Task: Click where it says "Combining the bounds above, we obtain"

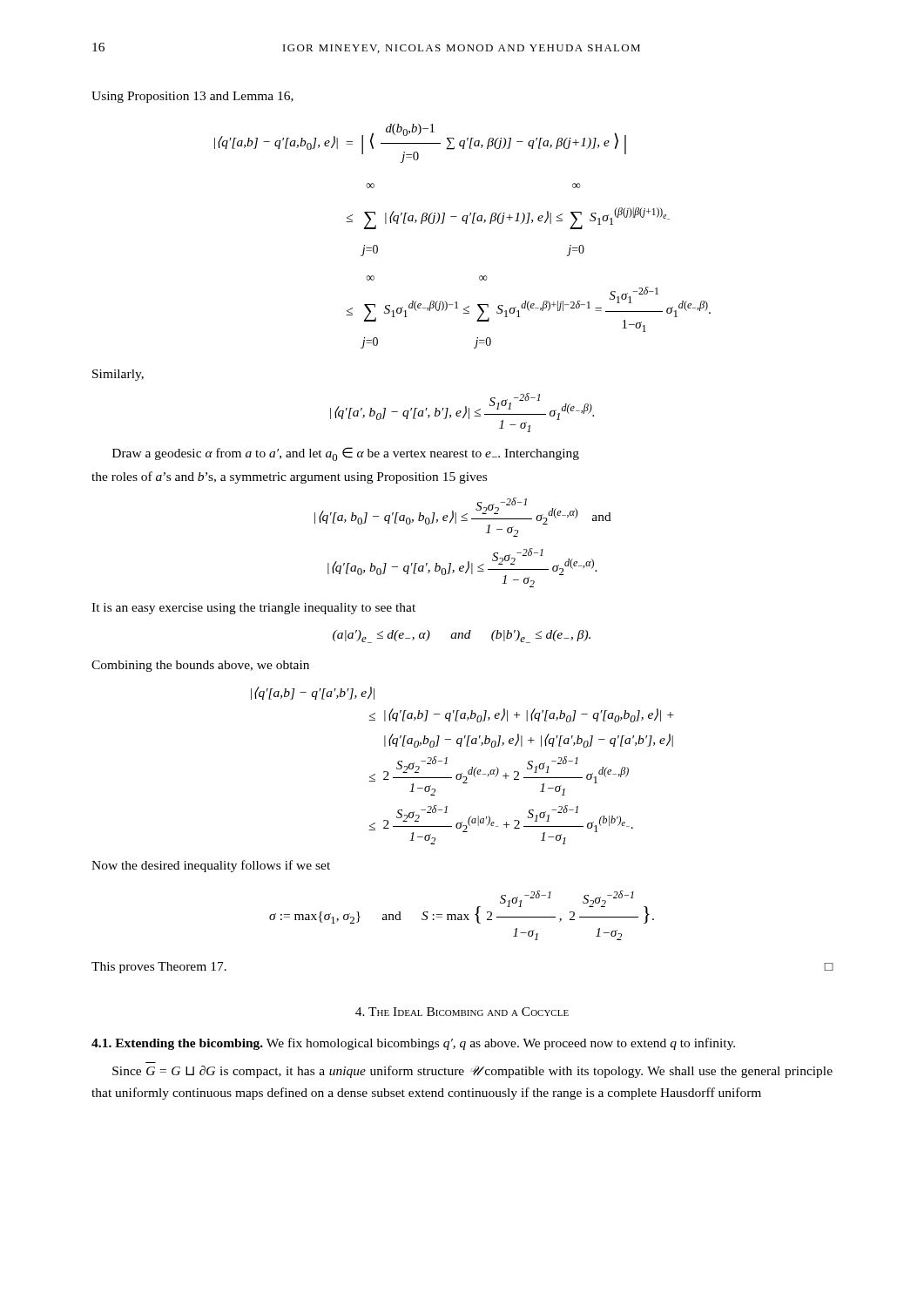Action: pyautogui.click(x=201, y=664)
